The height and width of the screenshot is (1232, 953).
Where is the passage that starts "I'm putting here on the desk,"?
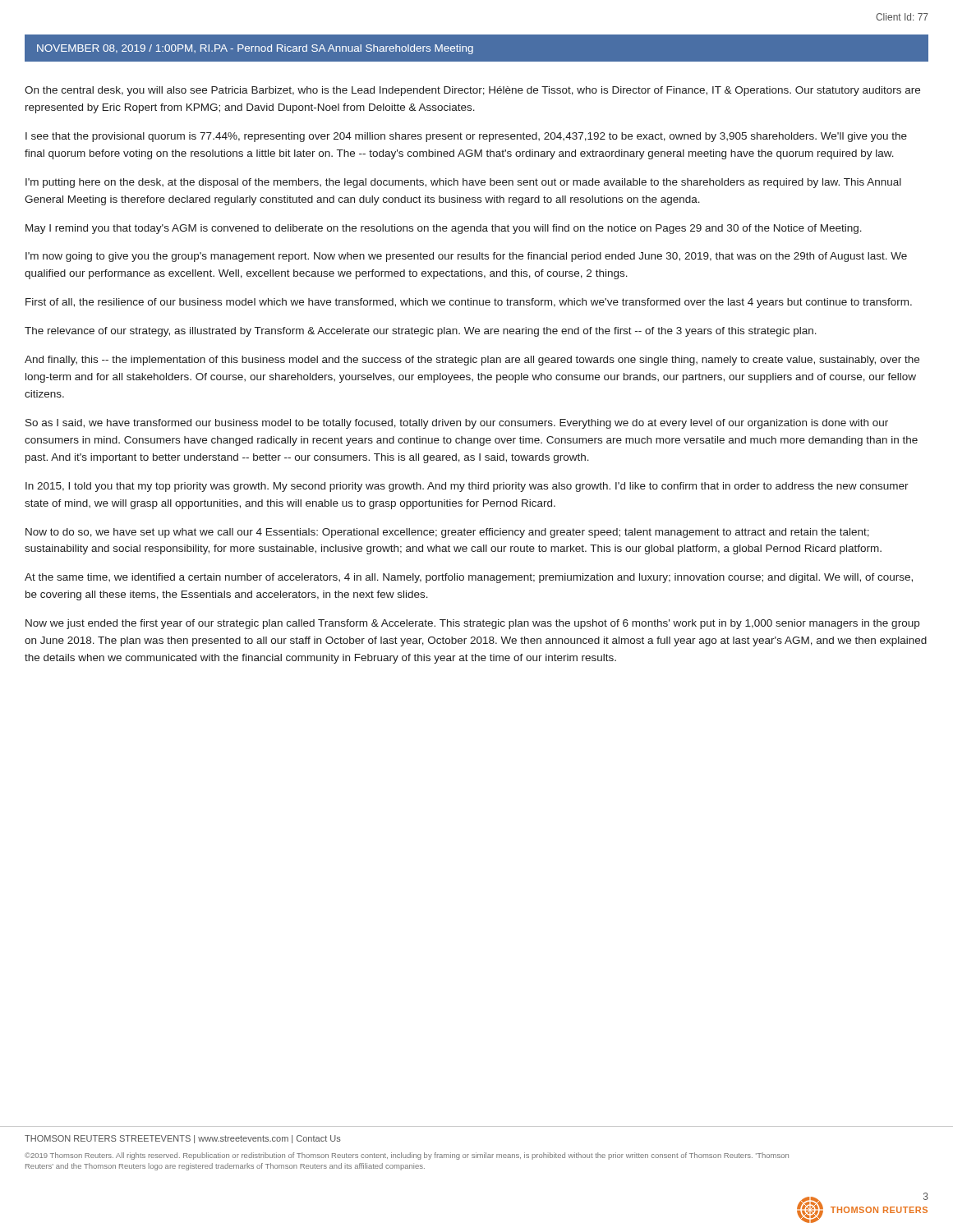(x=463, y=190)
